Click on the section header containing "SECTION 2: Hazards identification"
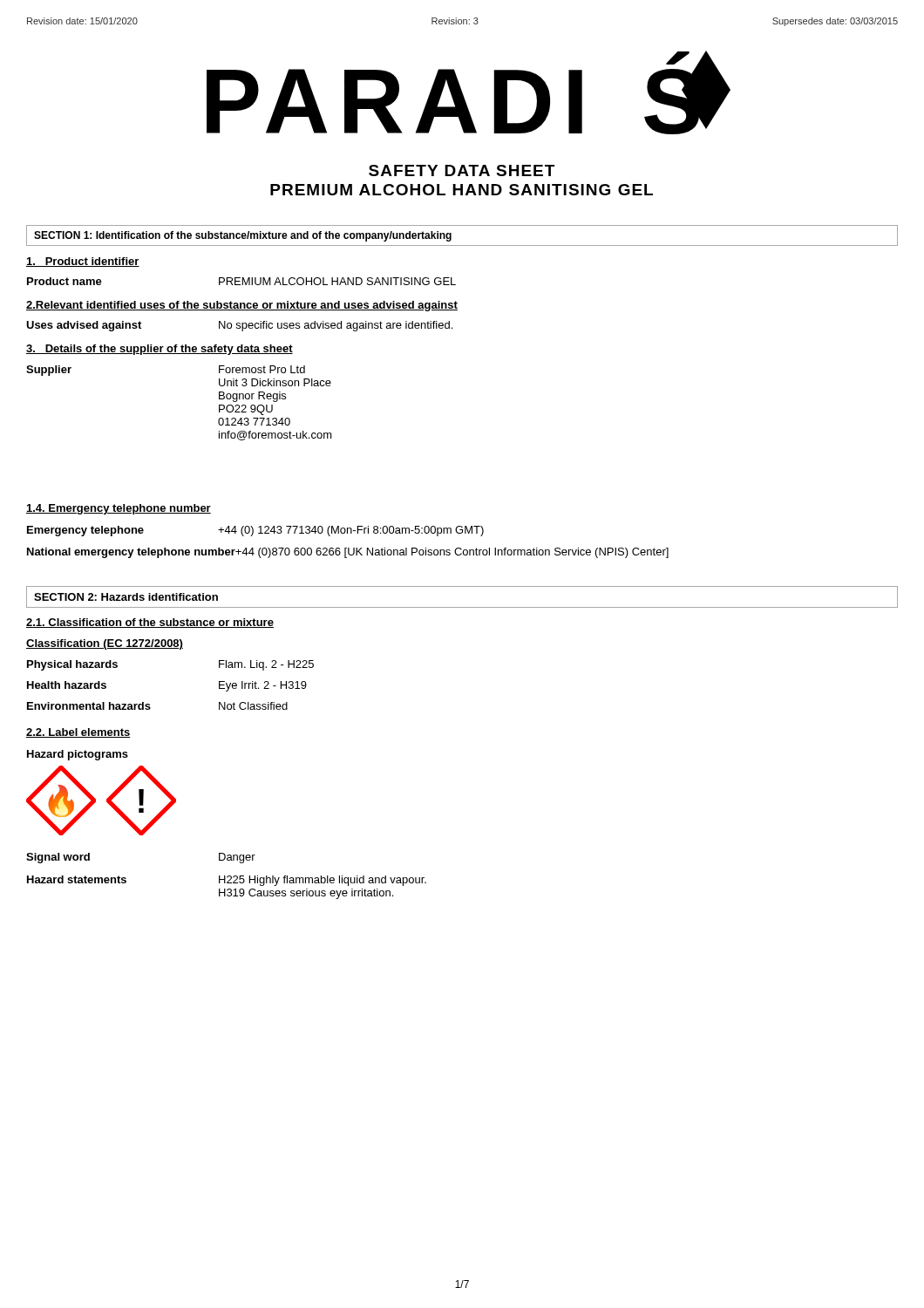924x1308 pixels. 126,597
